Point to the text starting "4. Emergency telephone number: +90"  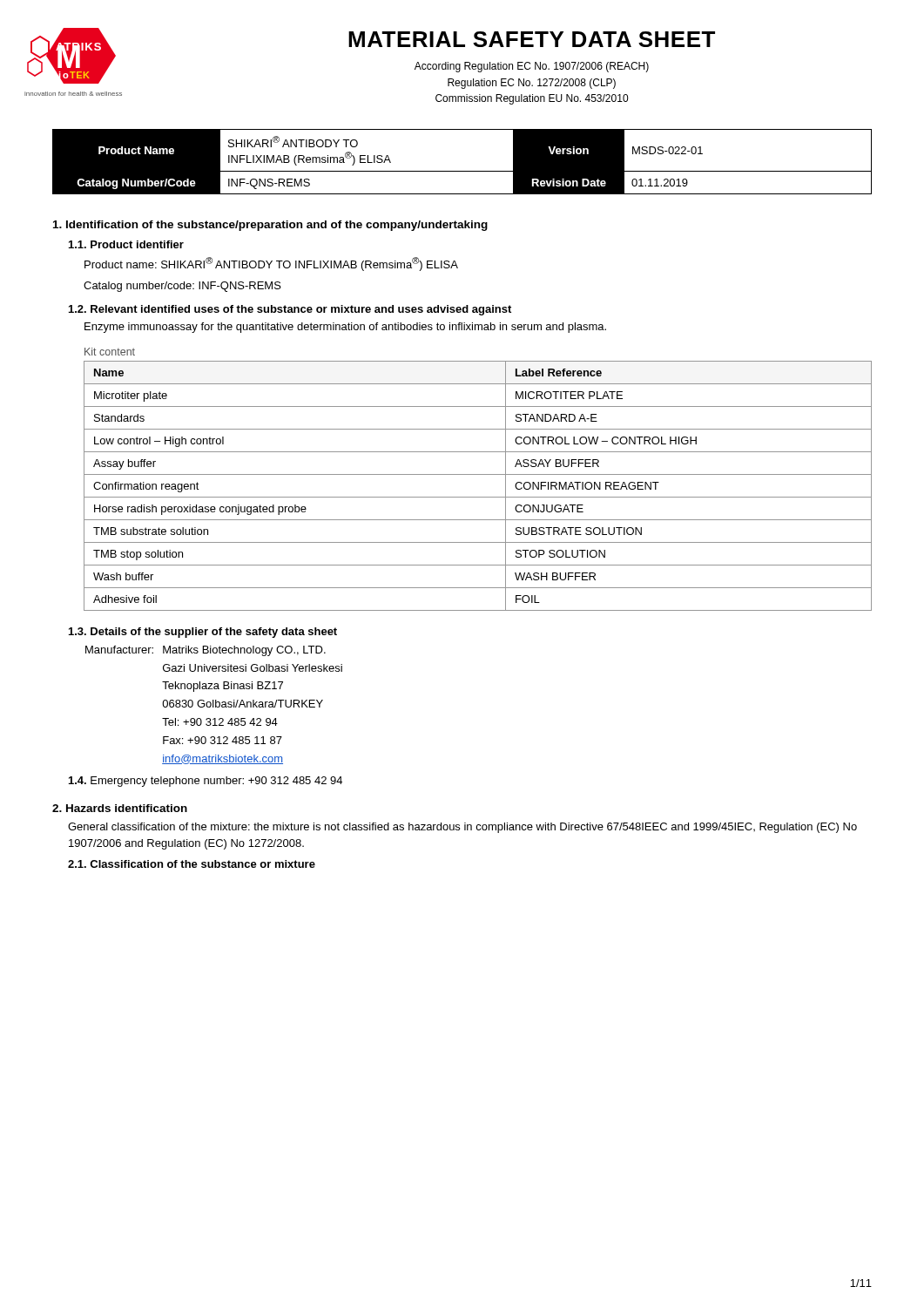(x=205, y=781)
